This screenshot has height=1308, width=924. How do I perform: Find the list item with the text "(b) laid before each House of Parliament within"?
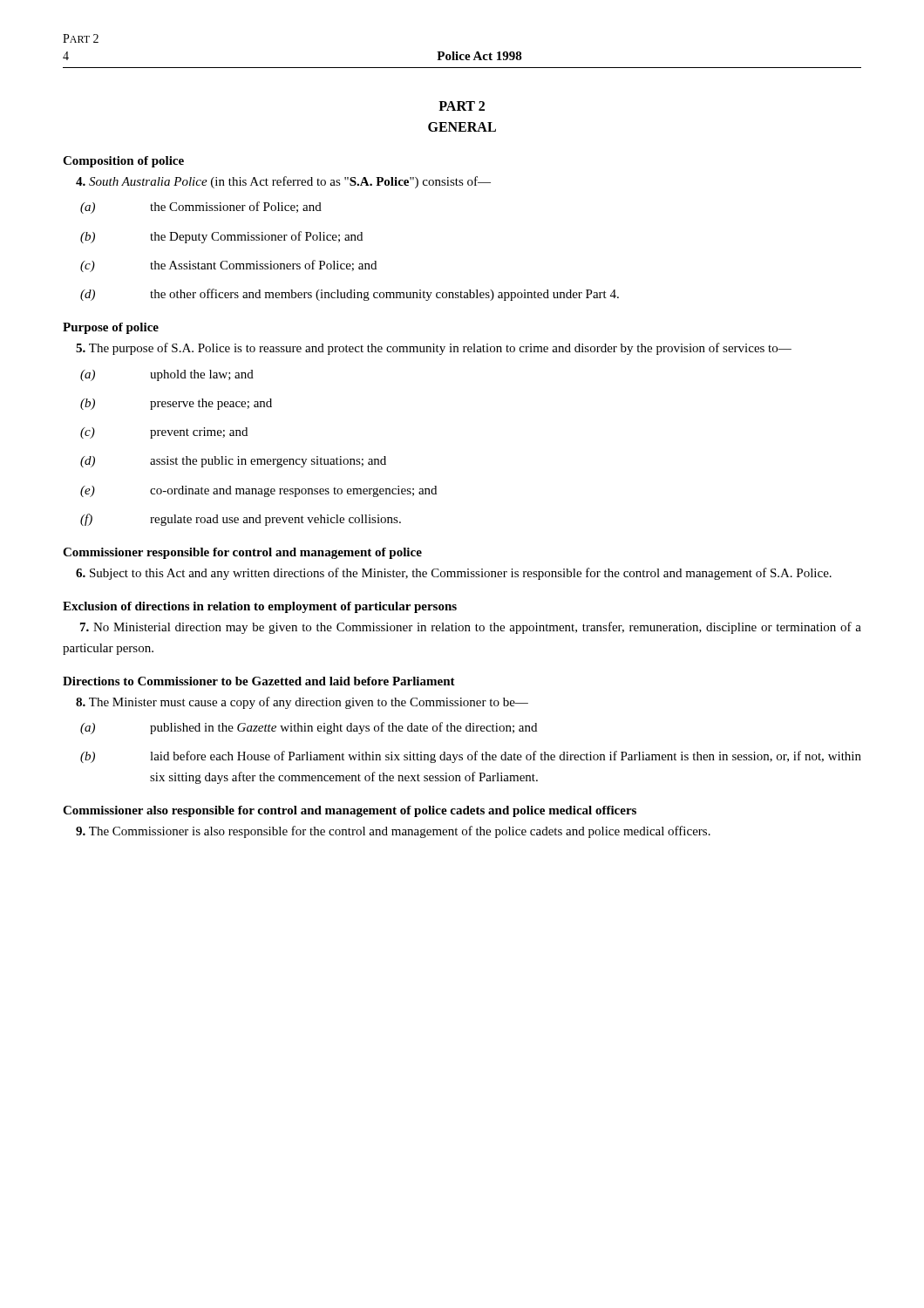click(462, 767)
